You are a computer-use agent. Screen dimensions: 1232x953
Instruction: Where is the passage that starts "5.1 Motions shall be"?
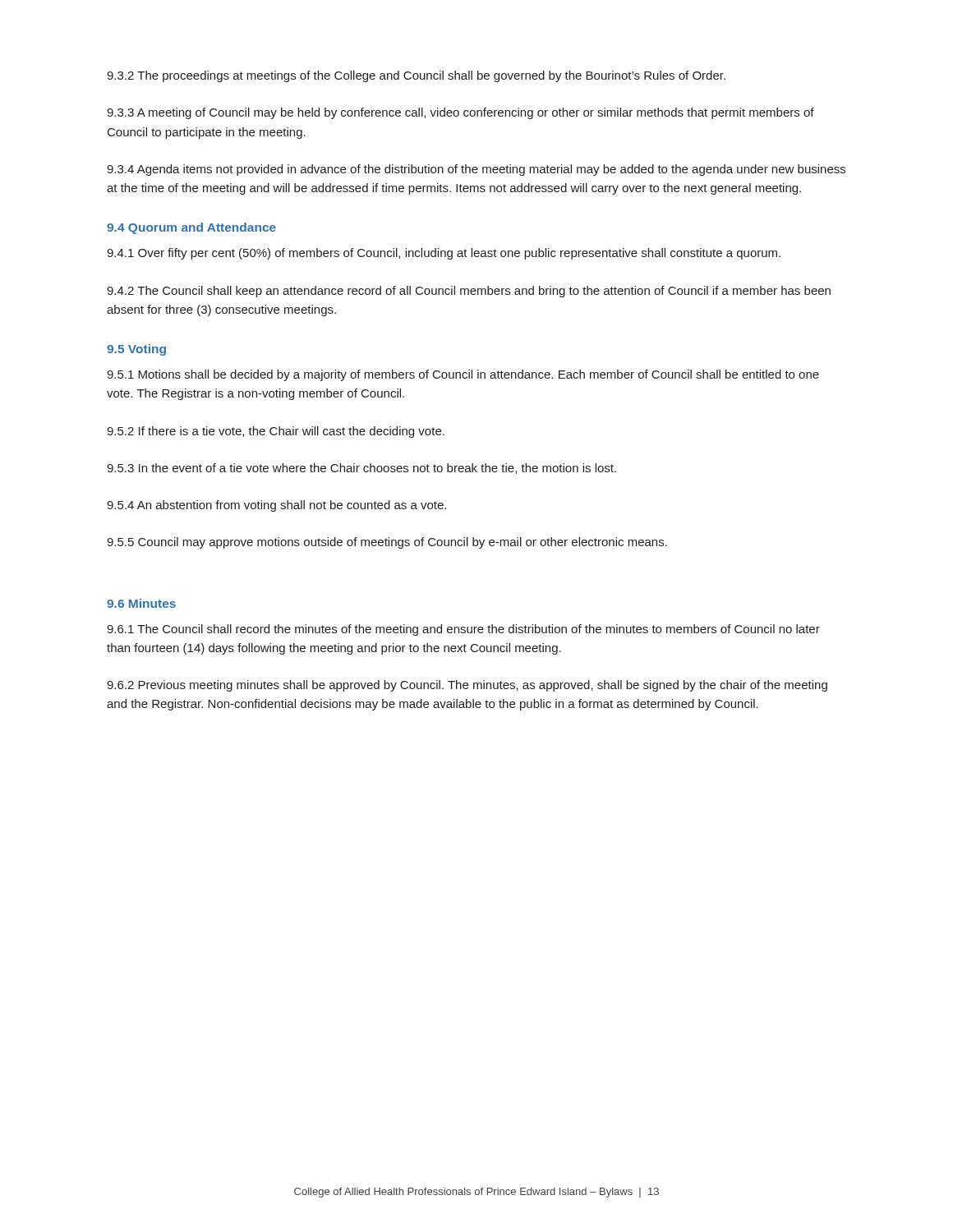[x=463, y=384]
